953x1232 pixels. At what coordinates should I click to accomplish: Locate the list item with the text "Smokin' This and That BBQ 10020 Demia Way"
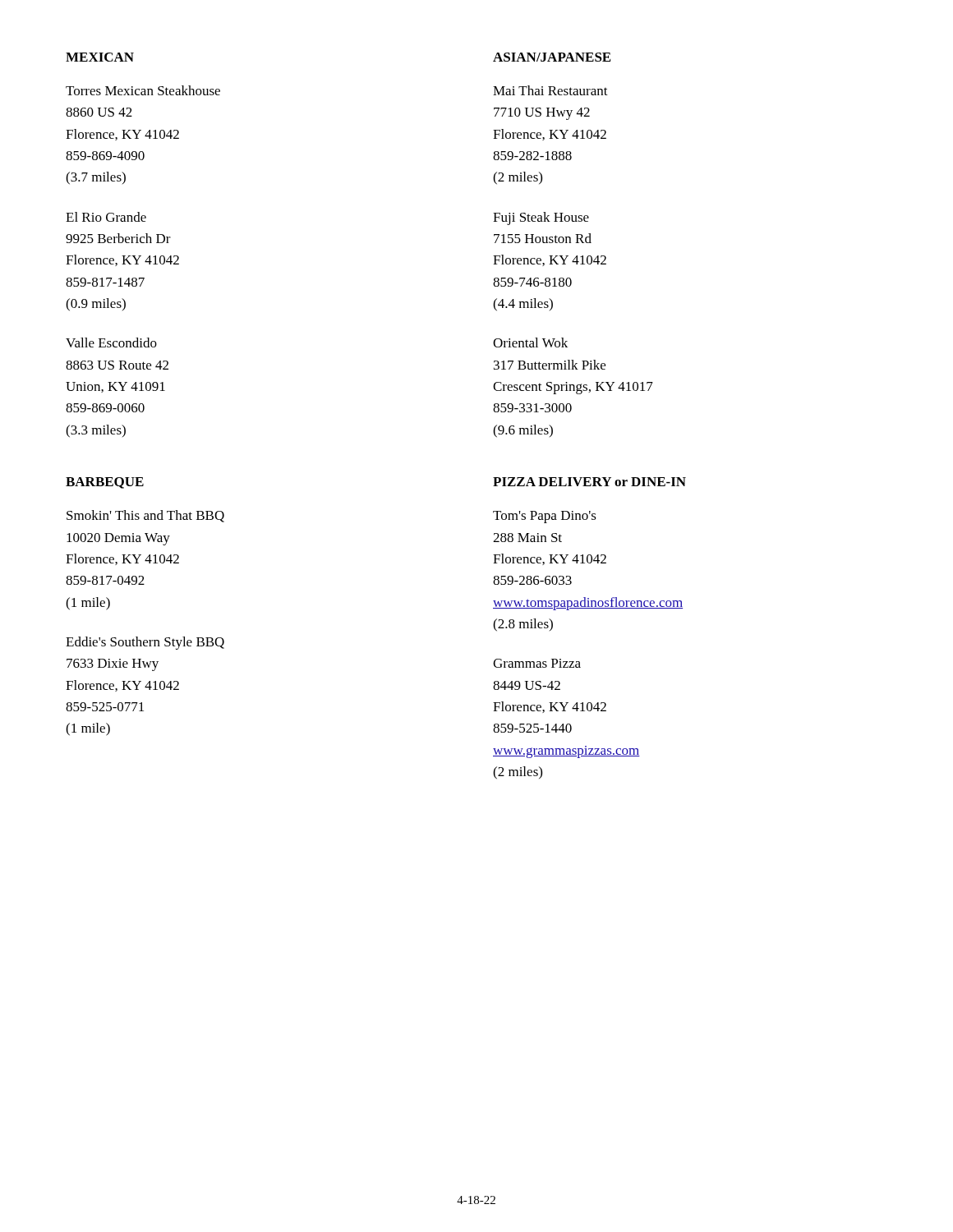tap(145, 516)
